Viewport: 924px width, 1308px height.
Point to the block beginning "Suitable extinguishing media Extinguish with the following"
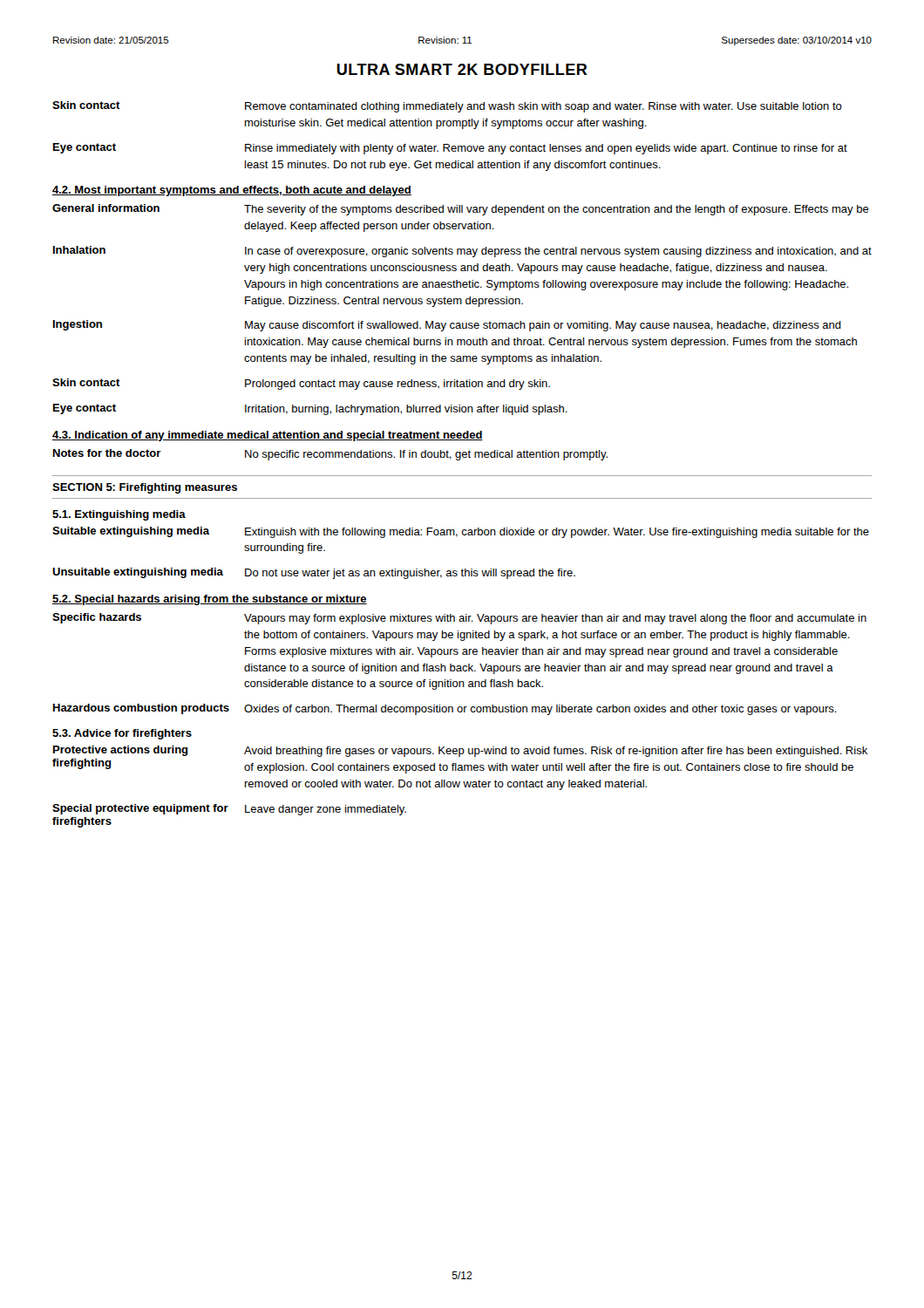pyautogui.click(x=462, y=540)
